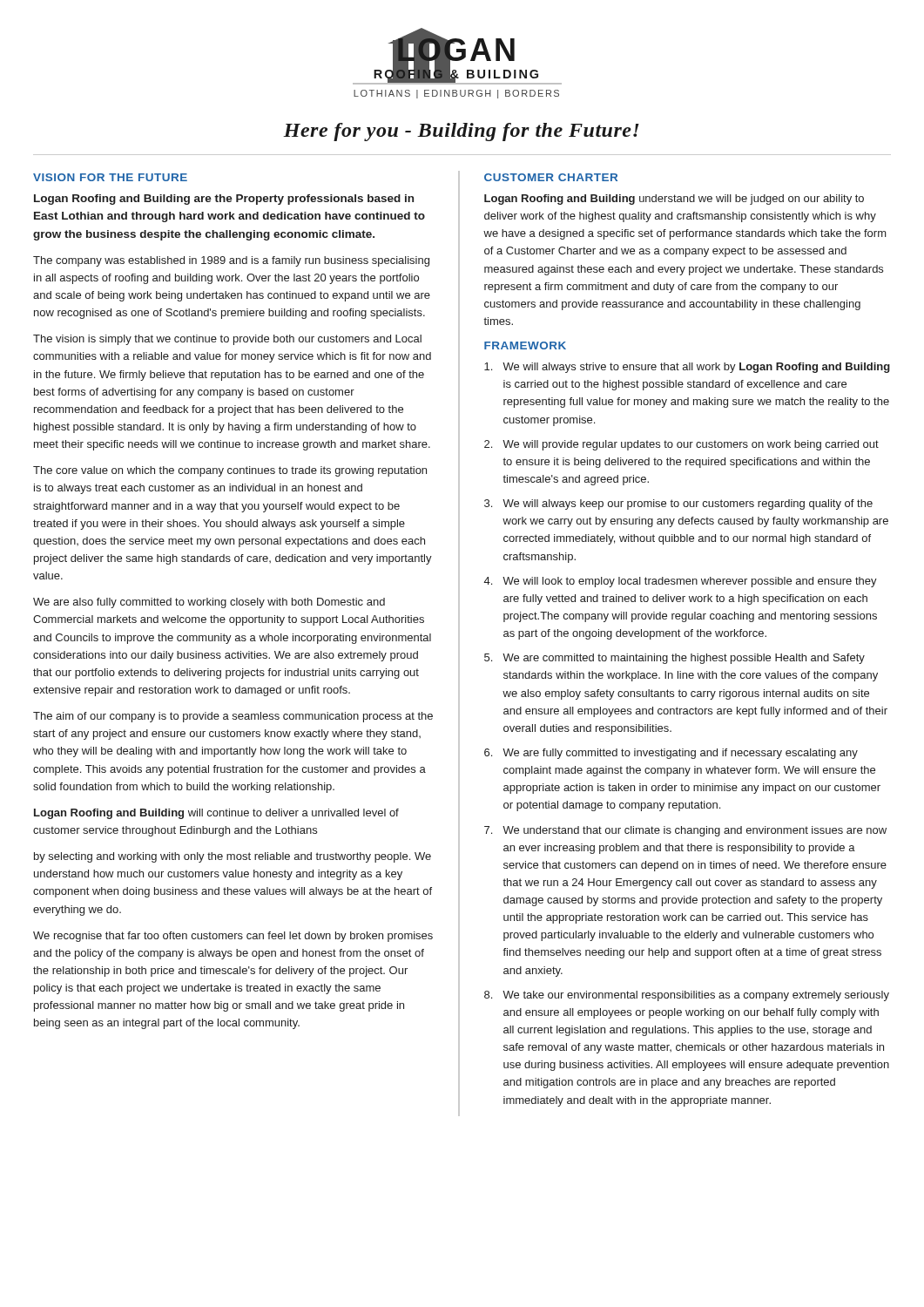The width and height of the screenshot is (924, 1307).
Task: Find the list item that reads "We will always strive to ensure"
Action: (687, 393)
